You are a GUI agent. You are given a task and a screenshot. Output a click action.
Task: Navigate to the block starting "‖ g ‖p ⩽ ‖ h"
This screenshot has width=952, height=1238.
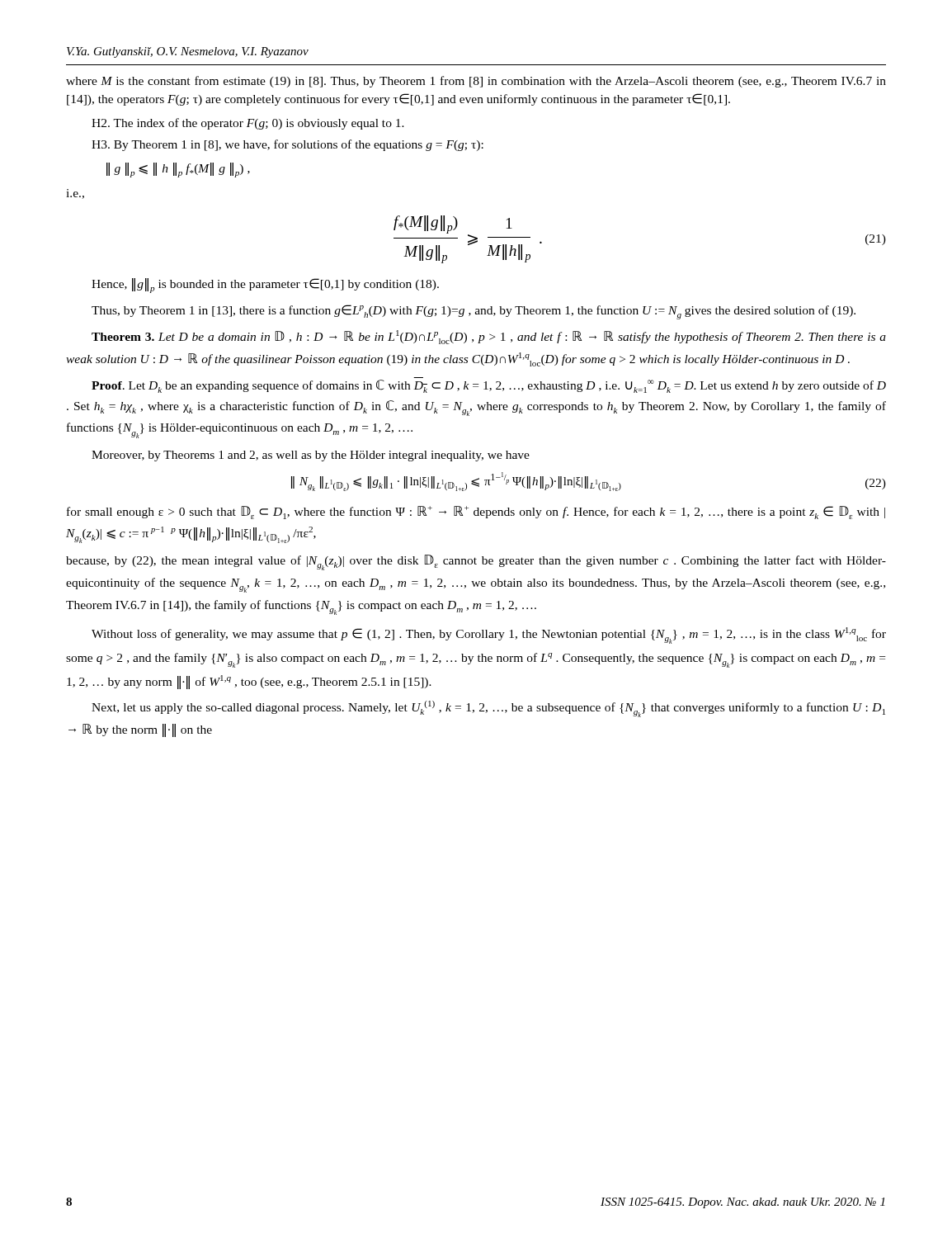[177, 169]
